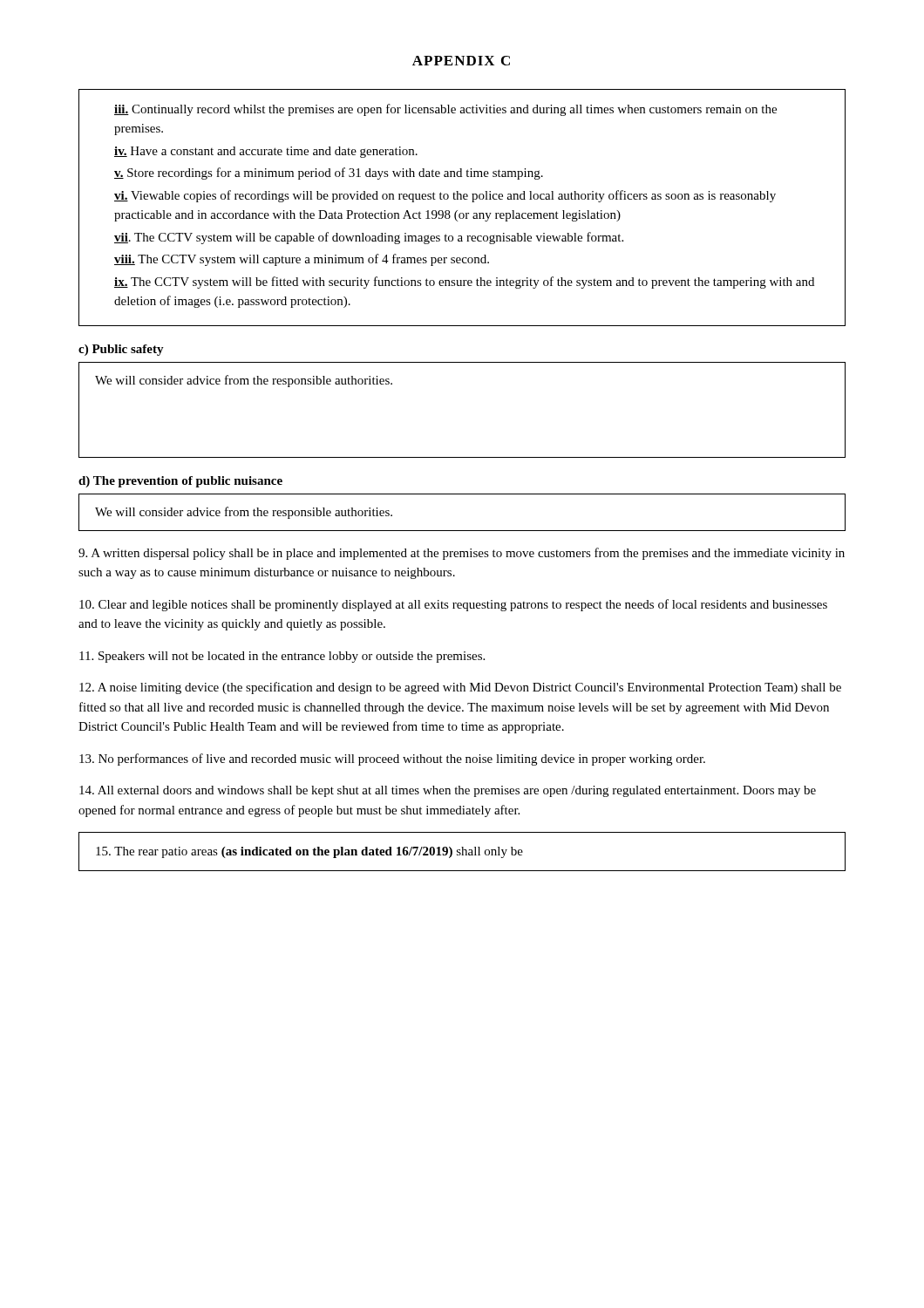The height and width of the screenshot is (1308, 924).
Task: Locate the text block containing "No performances of live"
Action: pyautogui.click(x=392, y=758)
